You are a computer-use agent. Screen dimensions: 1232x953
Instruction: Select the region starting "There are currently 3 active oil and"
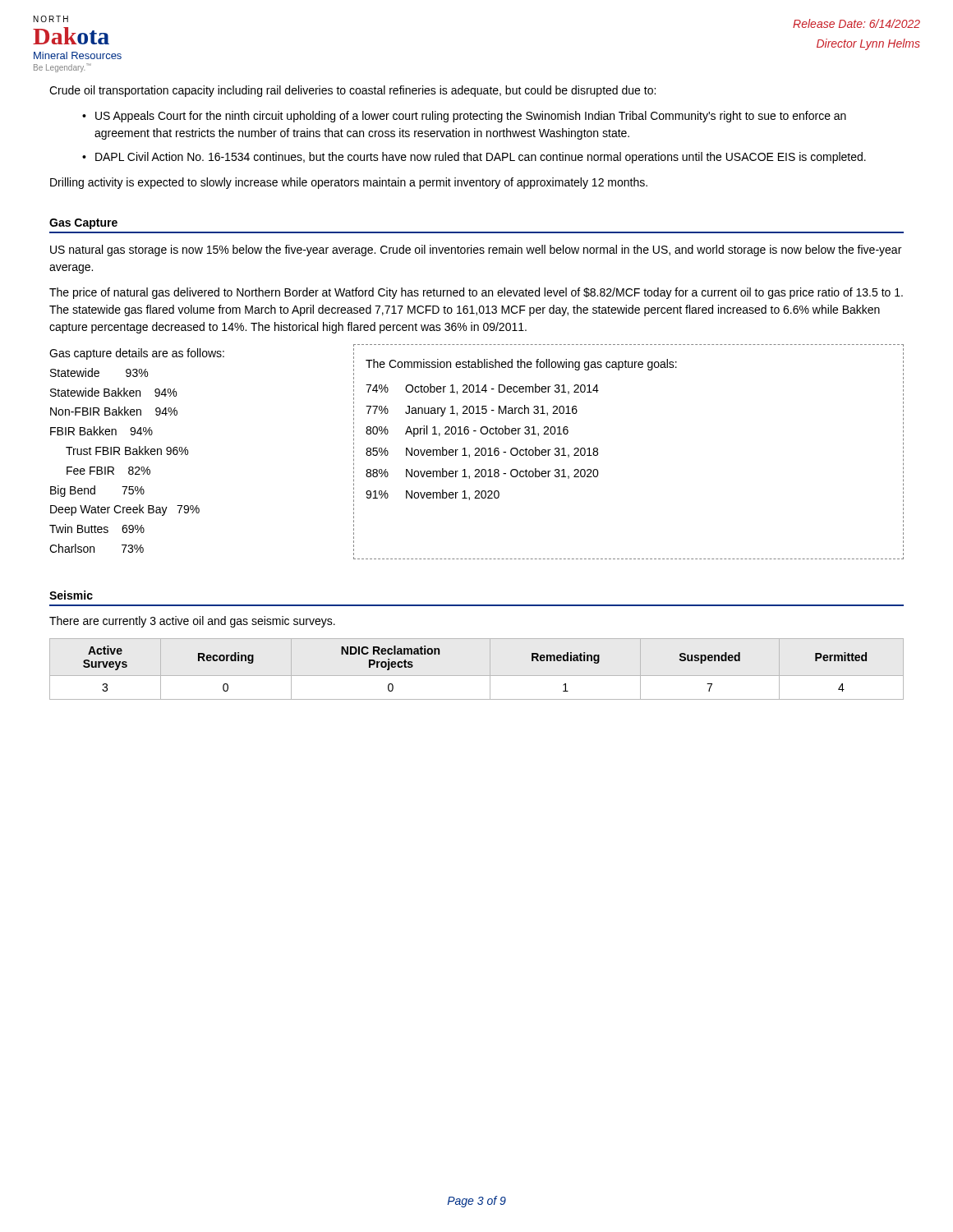click(192, 621)
